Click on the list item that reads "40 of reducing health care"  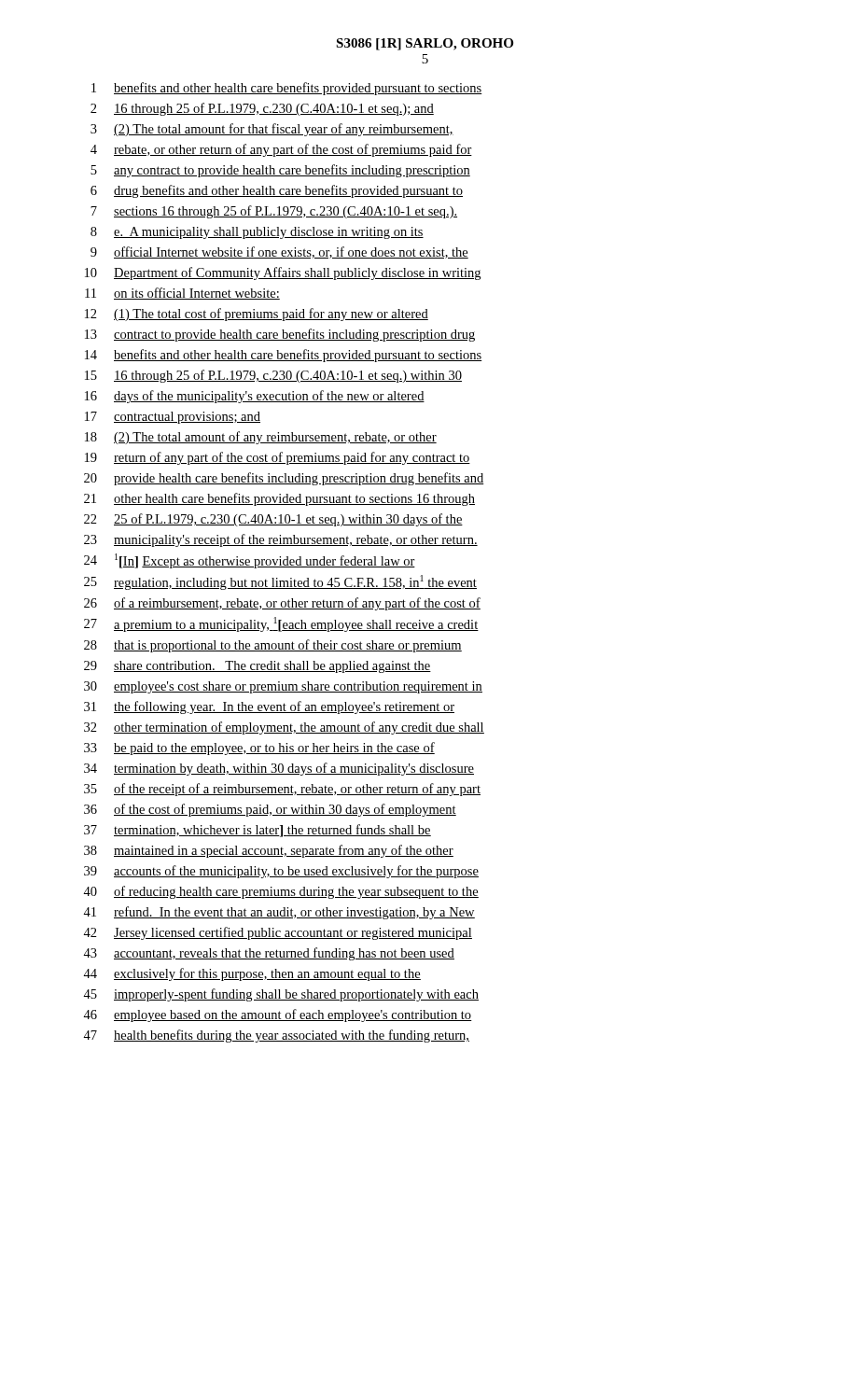pos(425,892)
